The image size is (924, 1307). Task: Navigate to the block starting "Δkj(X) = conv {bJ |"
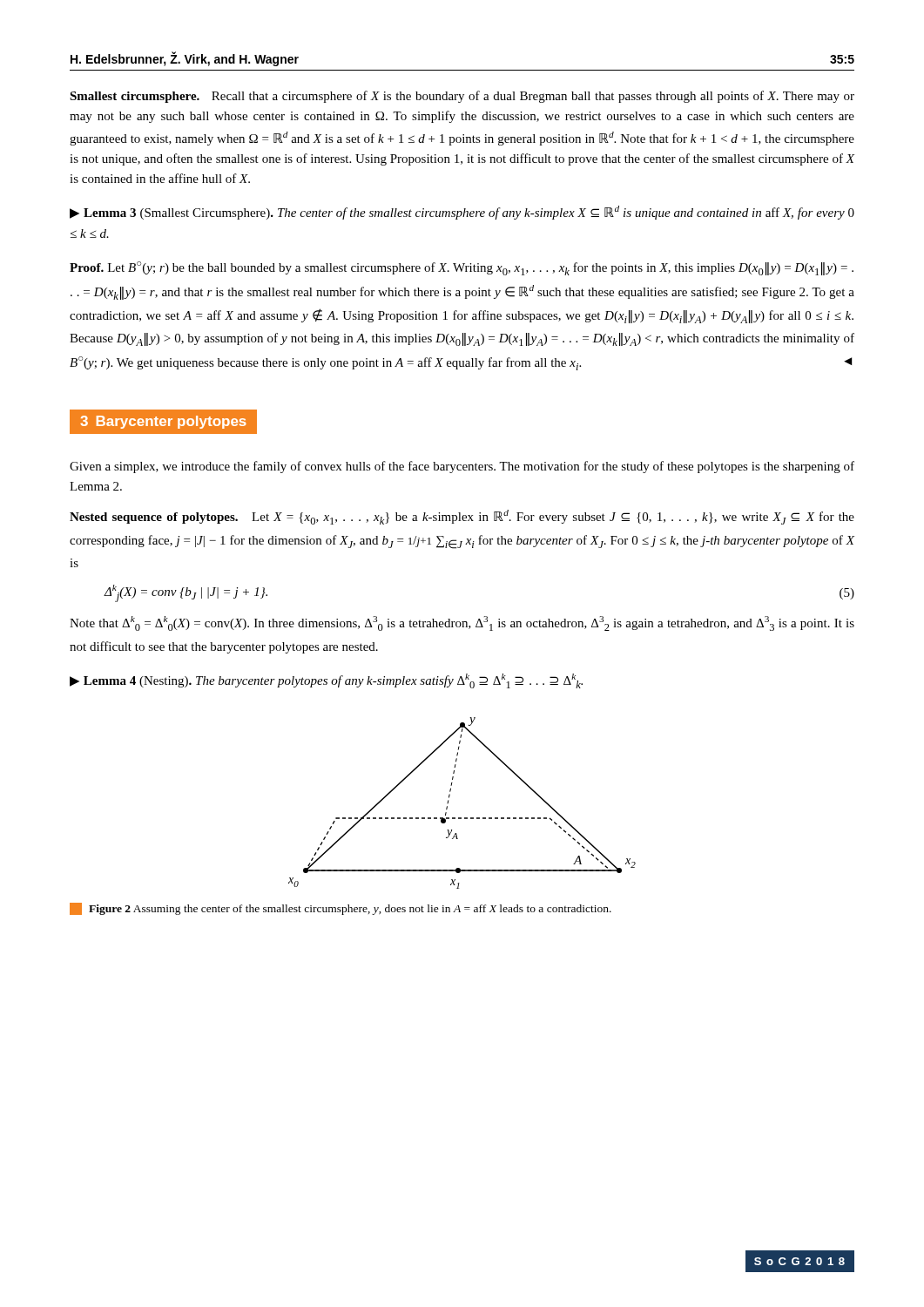coord(182,593)
